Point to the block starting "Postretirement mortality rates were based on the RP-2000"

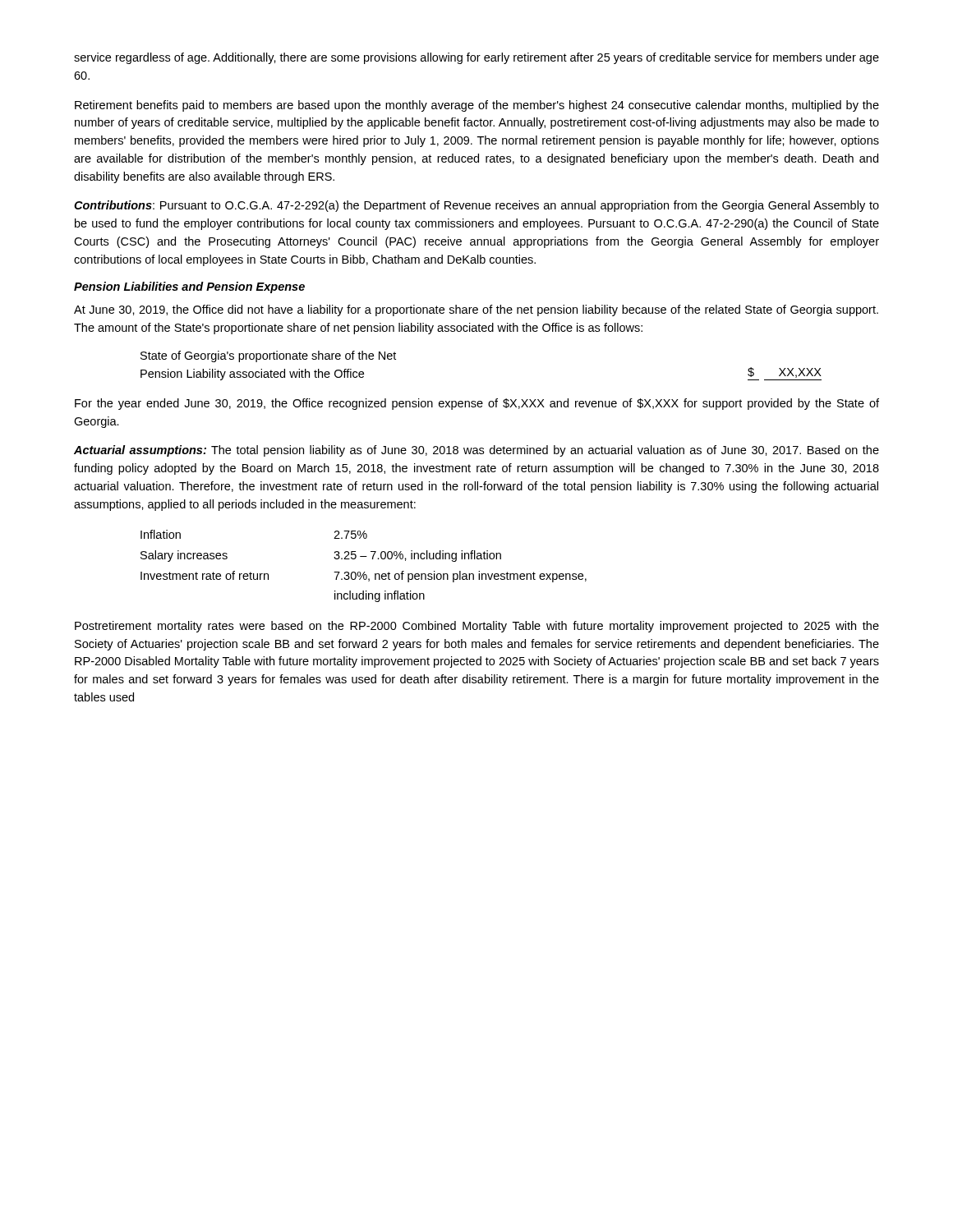[x=476, y=661]
